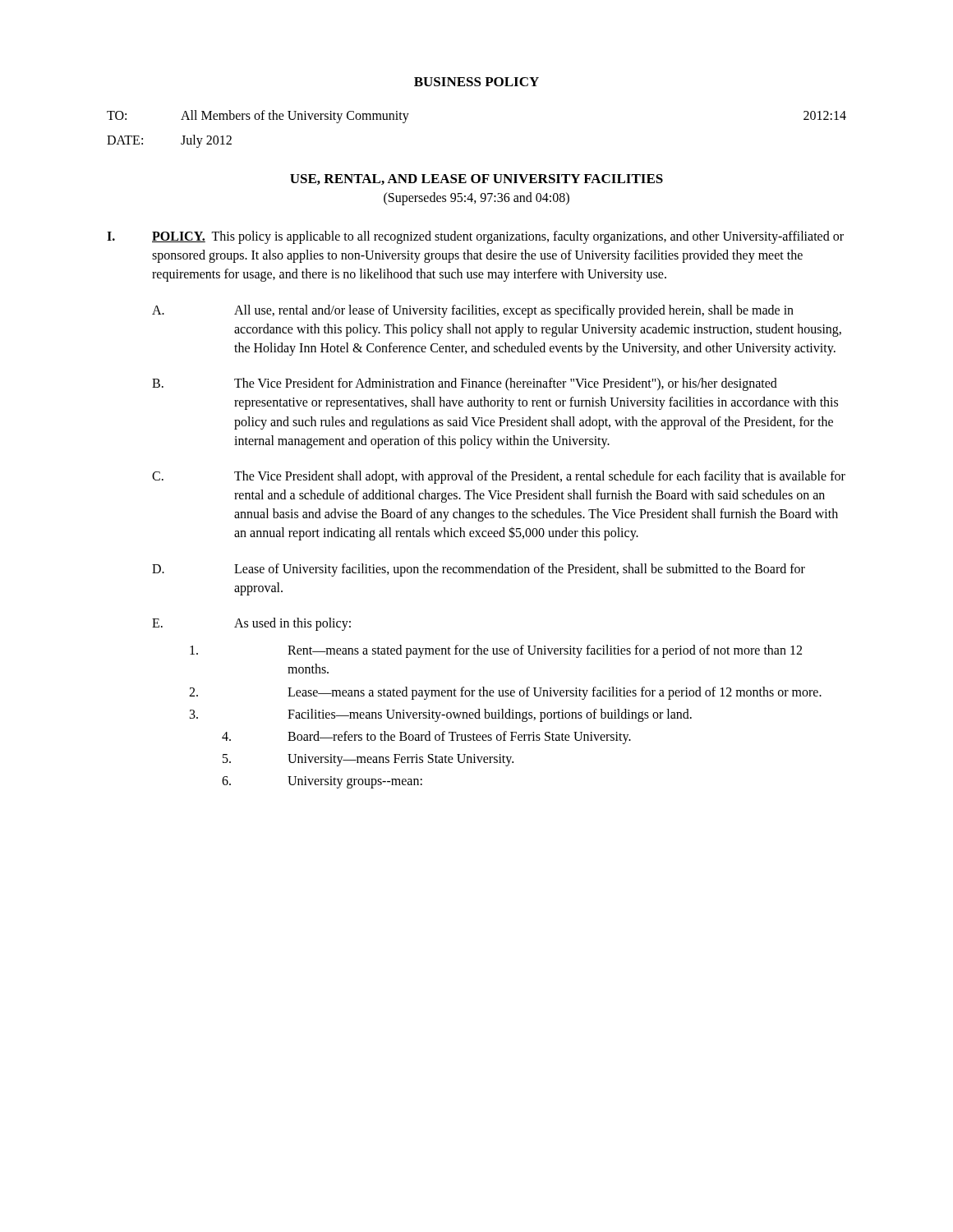The image size is (953, 1232).
Task: Click the passage that begins "C. The Vice"
Action: tap(476, 505)
